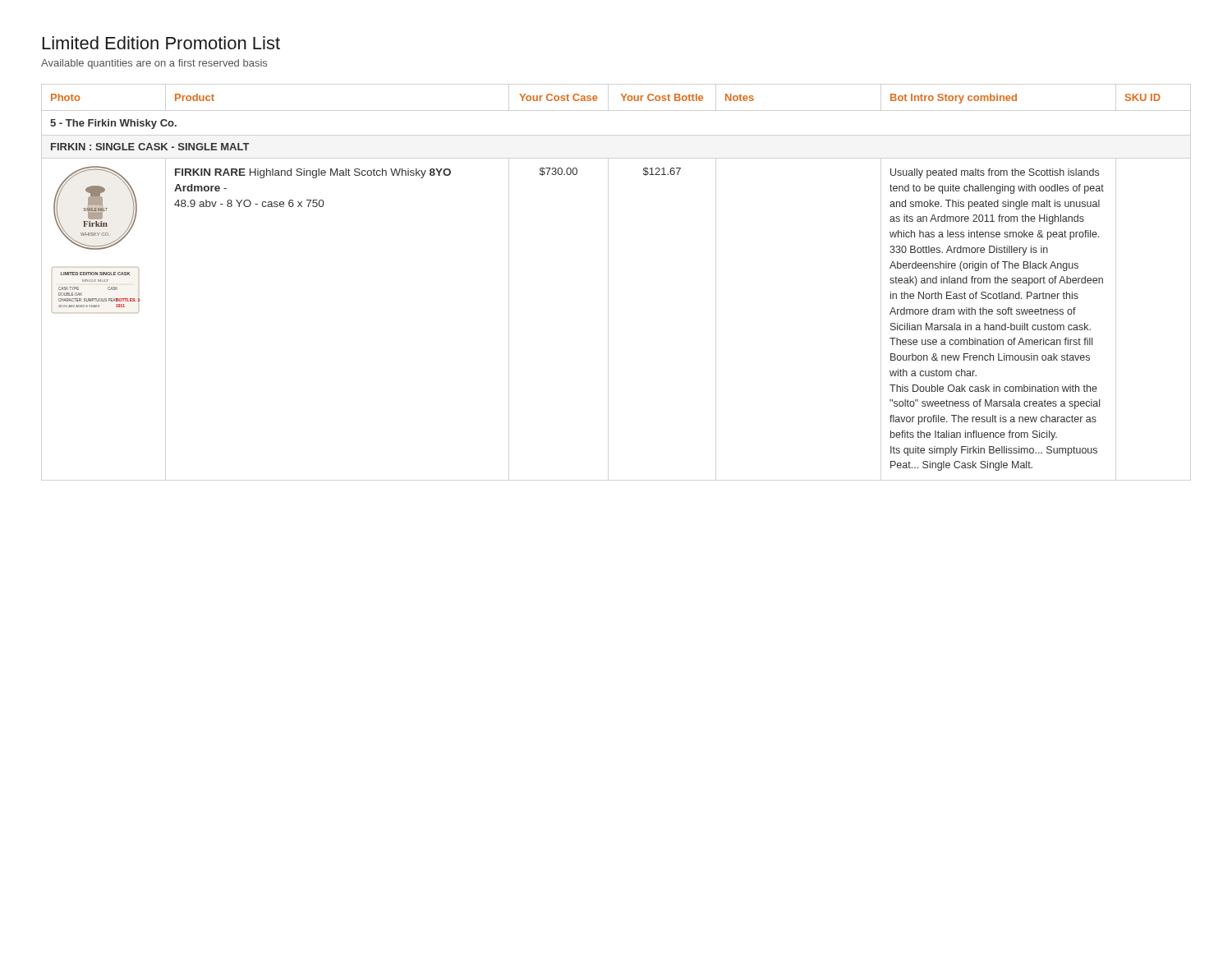Select the table that reads "Your Cost Bottle"

pos(616,282)
